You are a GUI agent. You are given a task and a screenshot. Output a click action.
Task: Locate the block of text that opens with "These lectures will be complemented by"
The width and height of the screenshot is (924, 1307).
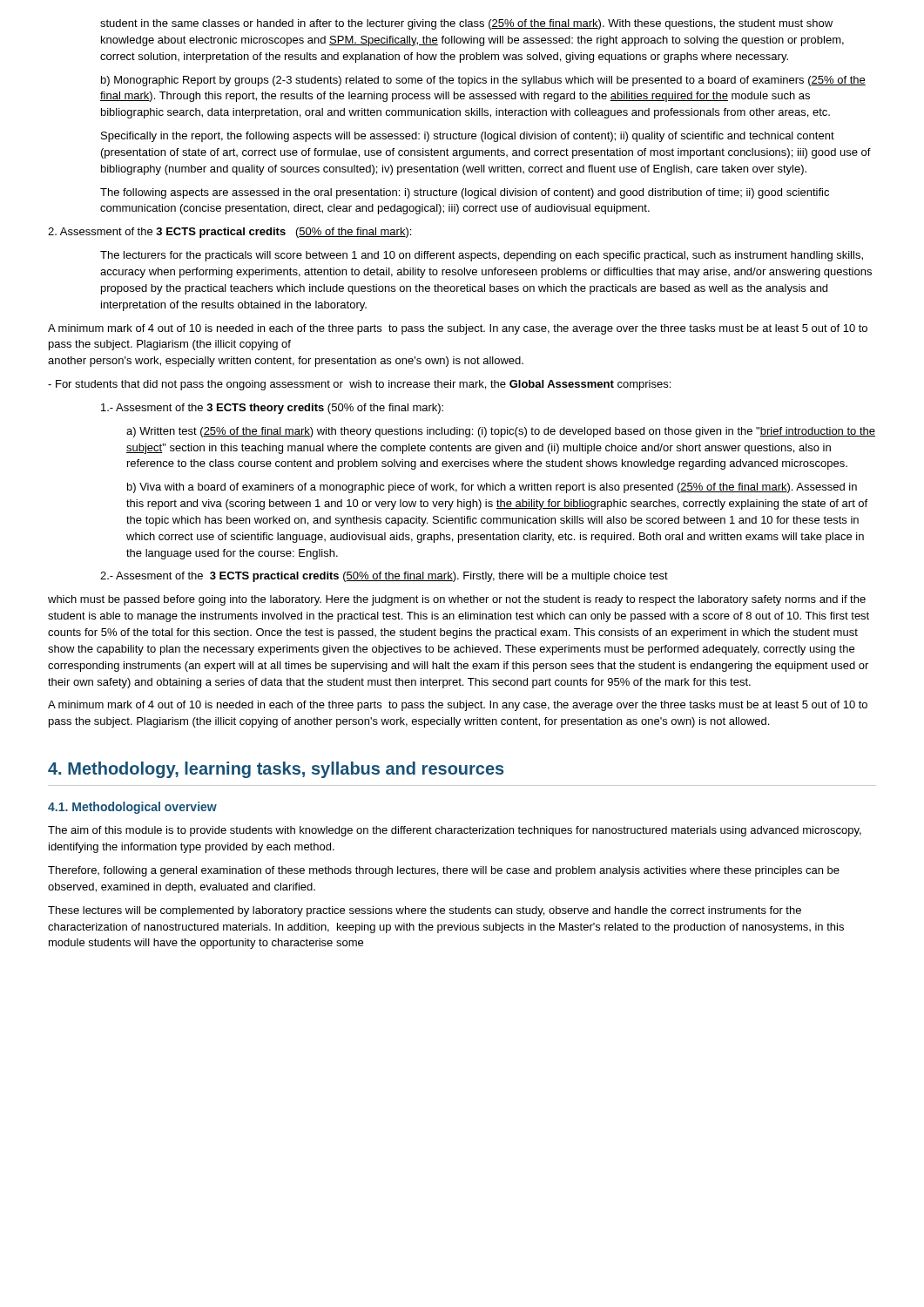click(462, 927)
